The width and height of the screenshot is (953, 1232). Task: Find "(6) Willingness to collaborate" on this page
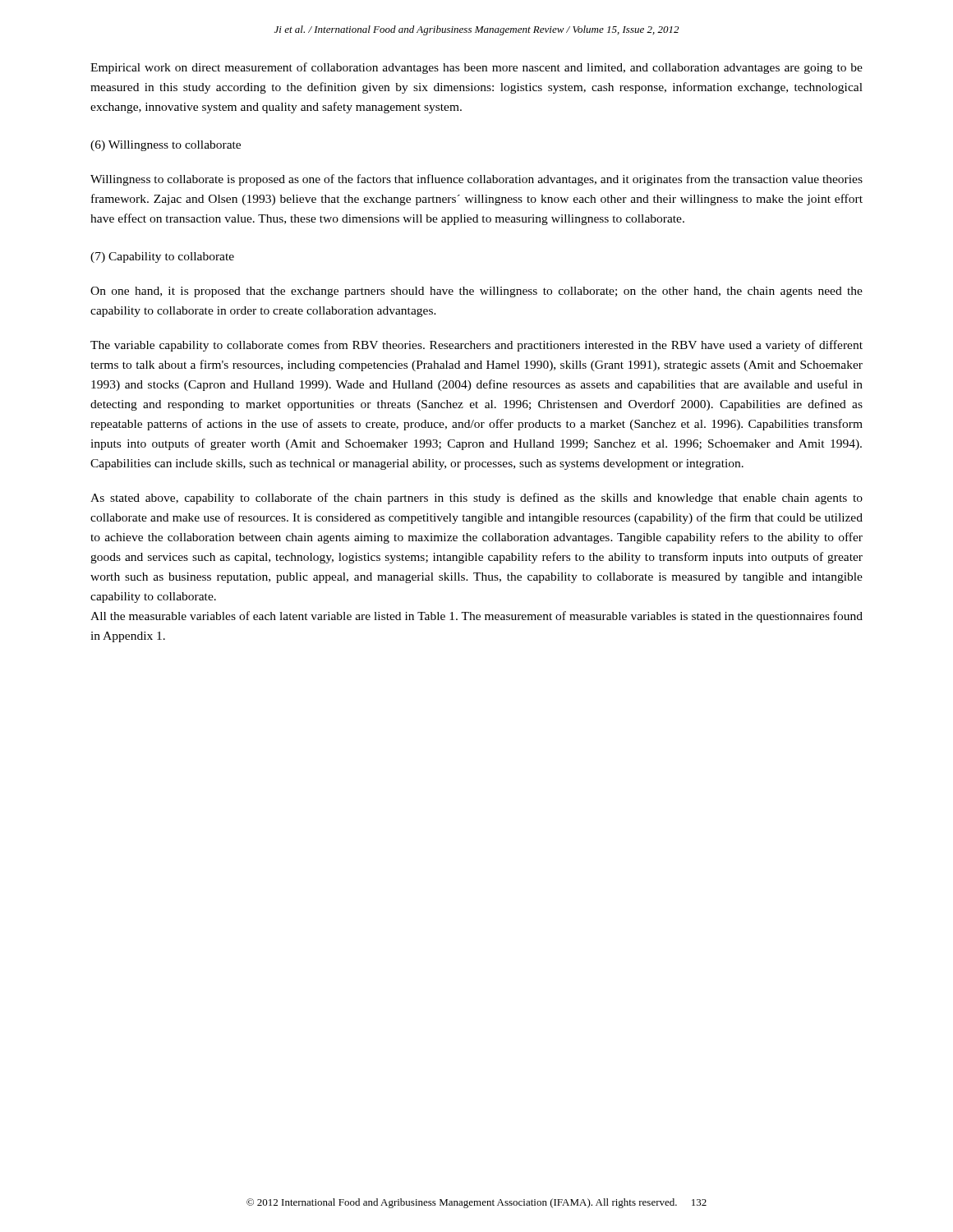point(166,144)
